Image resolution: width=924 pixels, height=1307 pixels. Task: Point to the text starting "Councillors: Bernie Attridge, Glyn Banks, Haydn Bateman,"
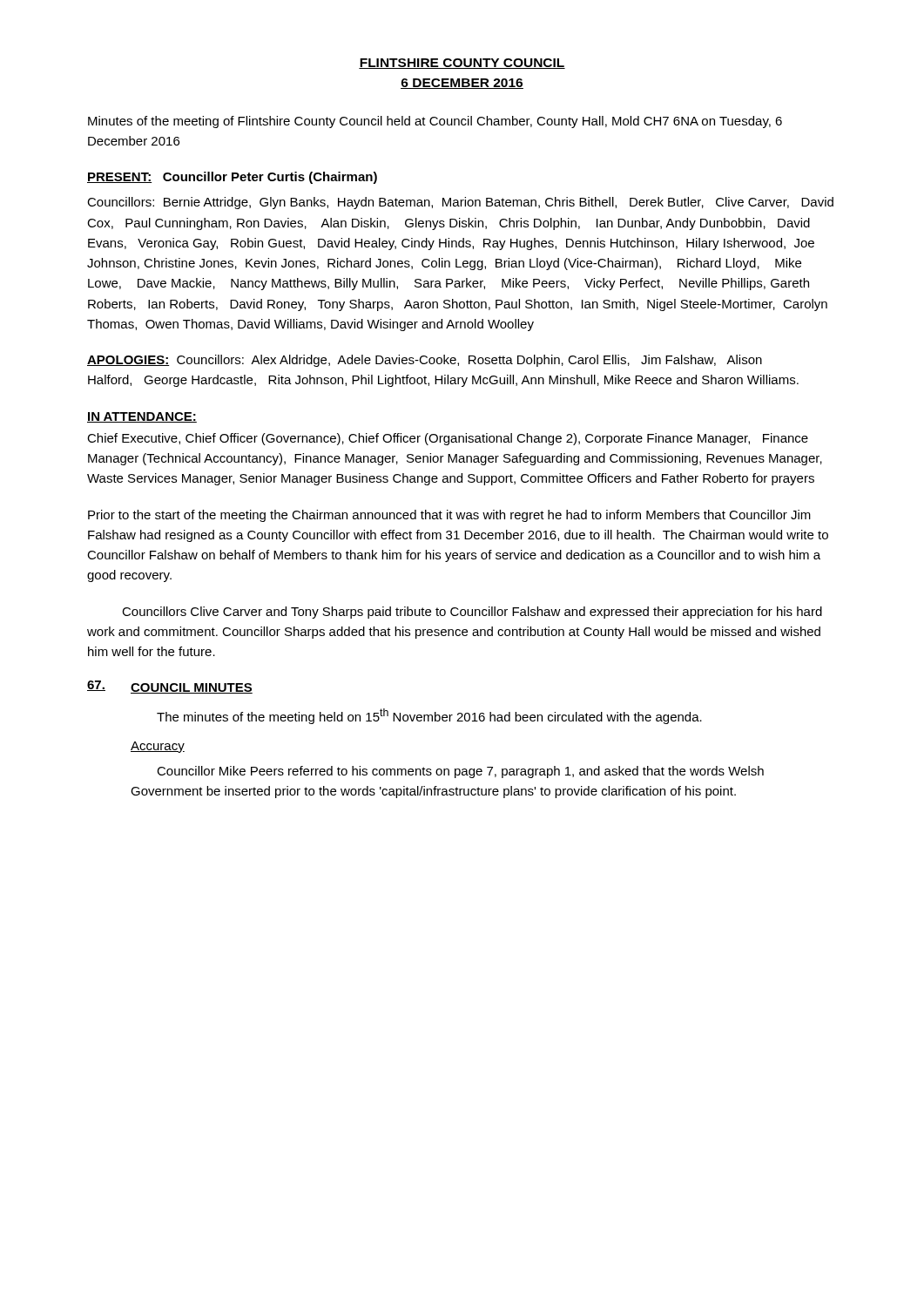[x=461, y=263]
